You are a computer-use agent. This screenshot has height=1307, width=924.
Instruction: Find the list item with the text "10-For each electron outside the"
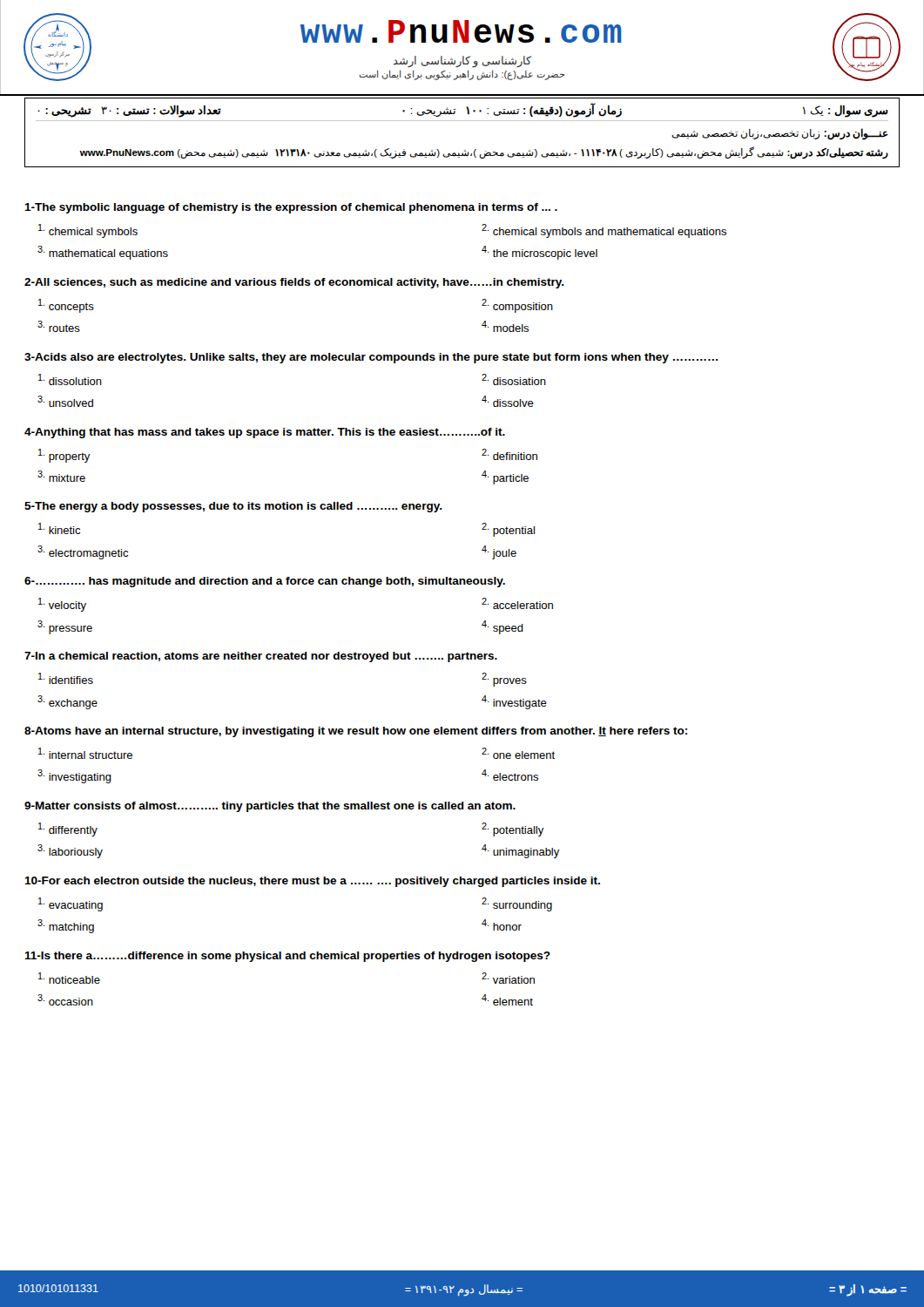(x=312, y=882)
